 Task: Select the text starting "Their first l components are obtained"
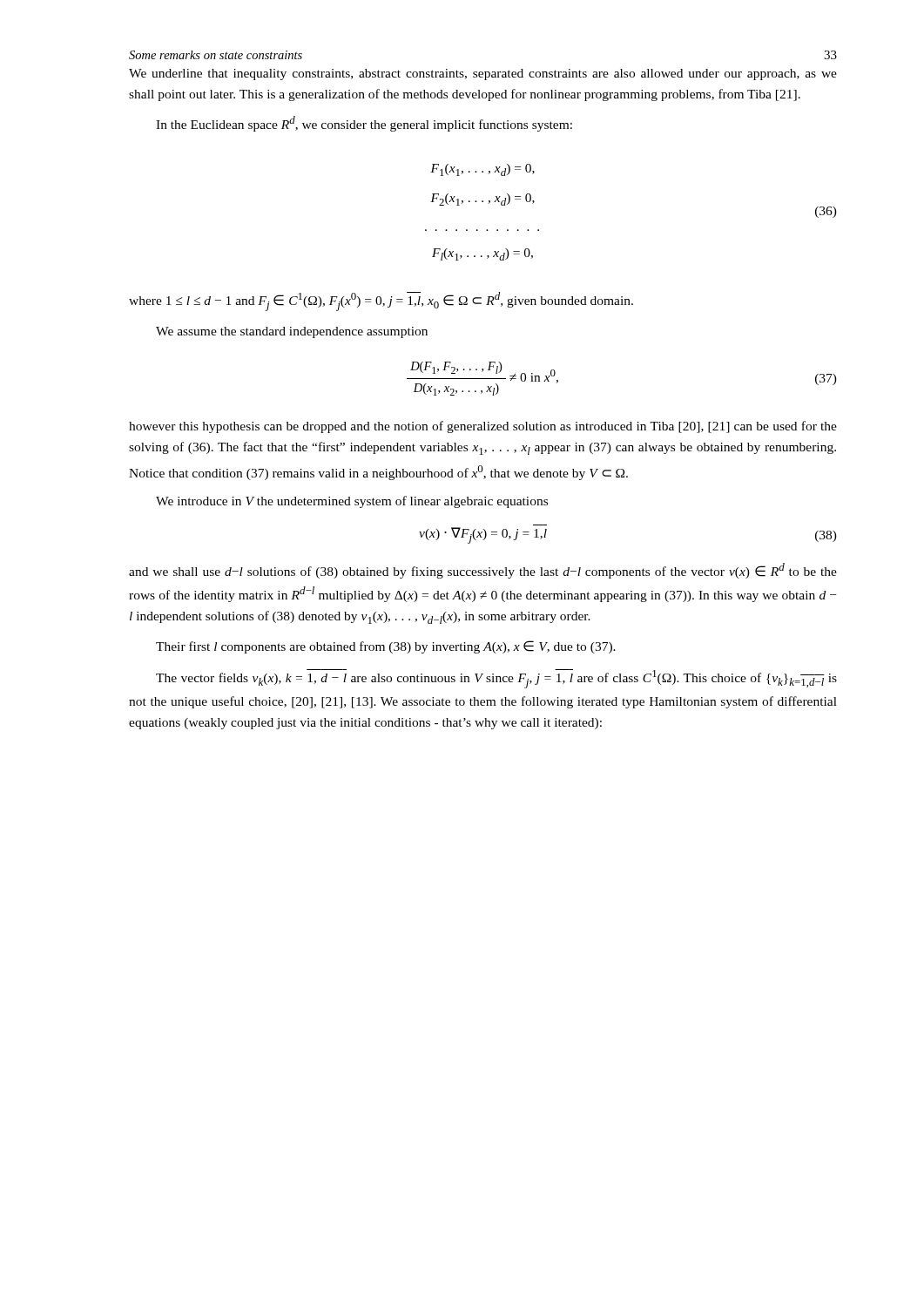[x=386, y=647]
